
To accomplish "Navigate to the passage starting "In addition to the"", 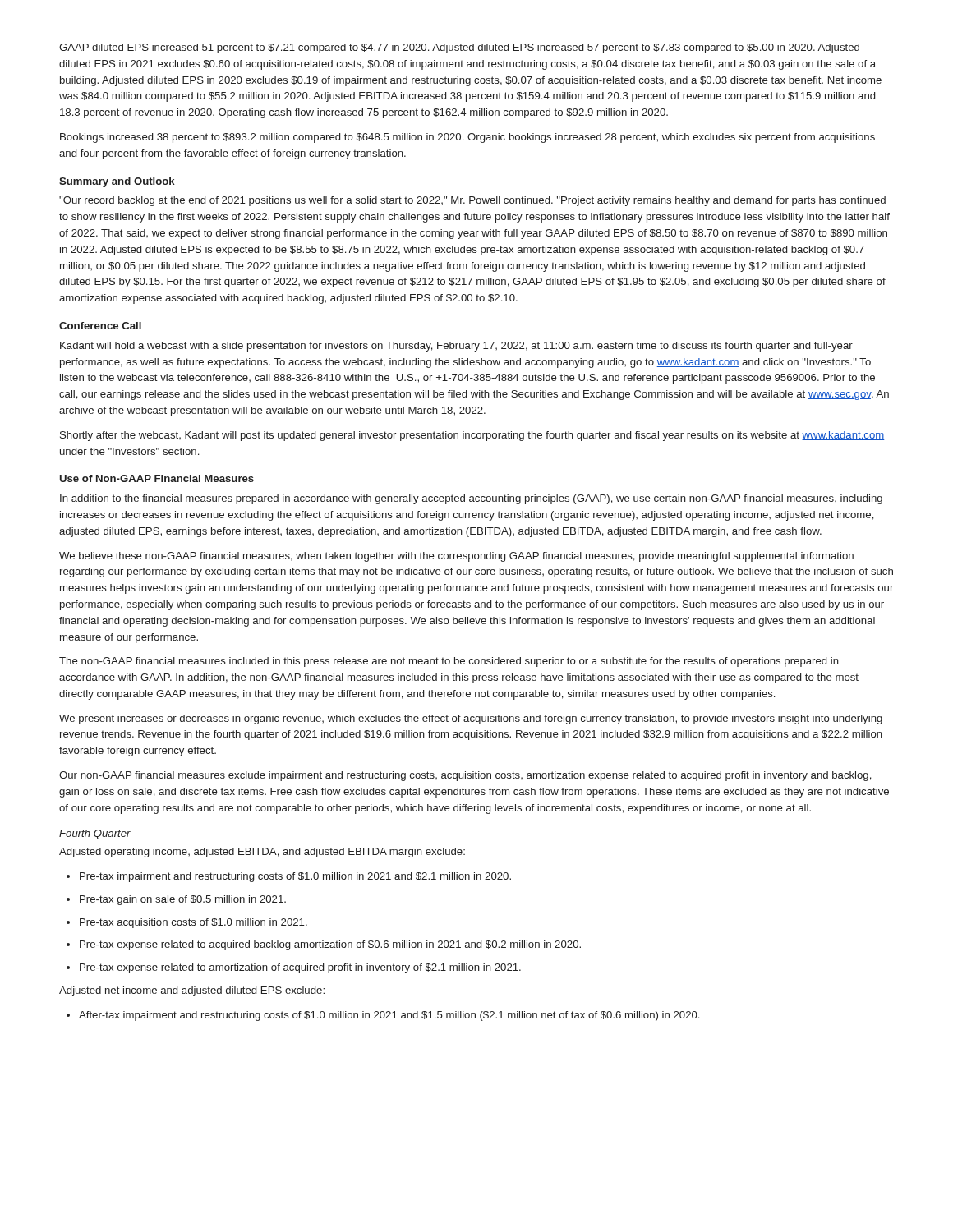I will tap(476, 515).
